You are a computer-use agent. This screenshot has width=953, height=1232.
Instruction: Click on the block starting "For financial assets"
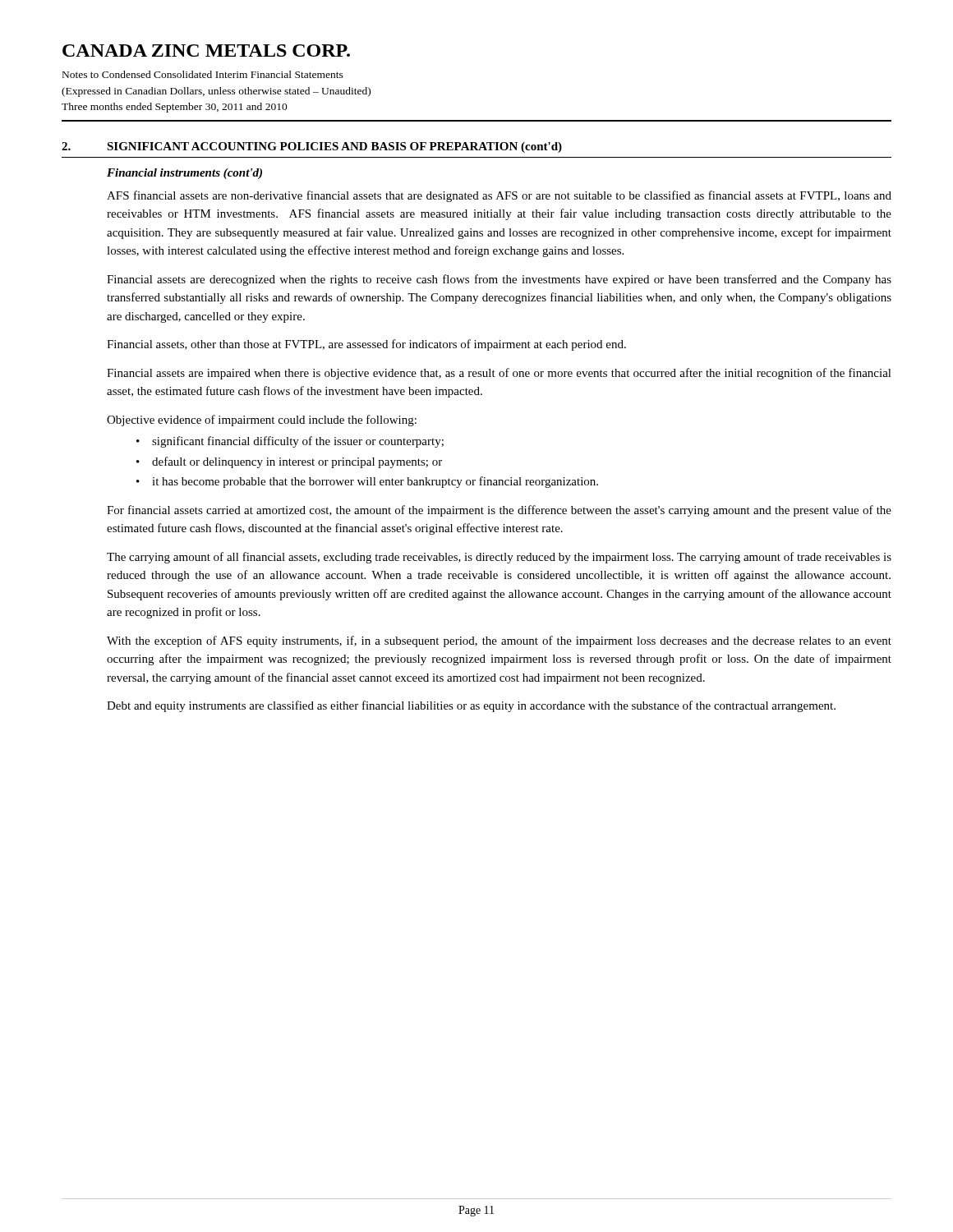(499, 519)
